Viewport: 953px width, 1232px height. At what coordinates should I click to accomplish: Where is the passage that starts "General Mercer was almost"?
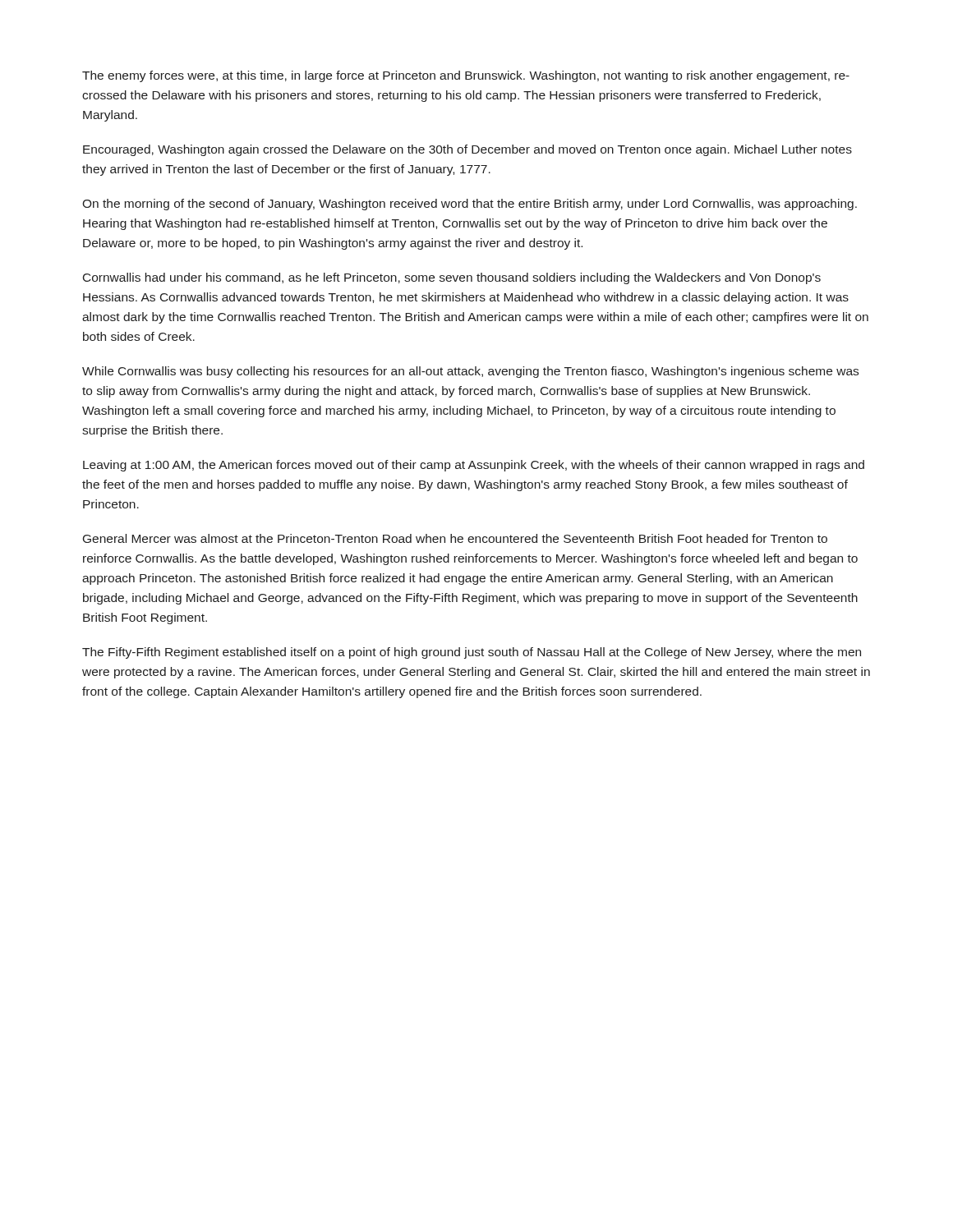pos(470,578)
